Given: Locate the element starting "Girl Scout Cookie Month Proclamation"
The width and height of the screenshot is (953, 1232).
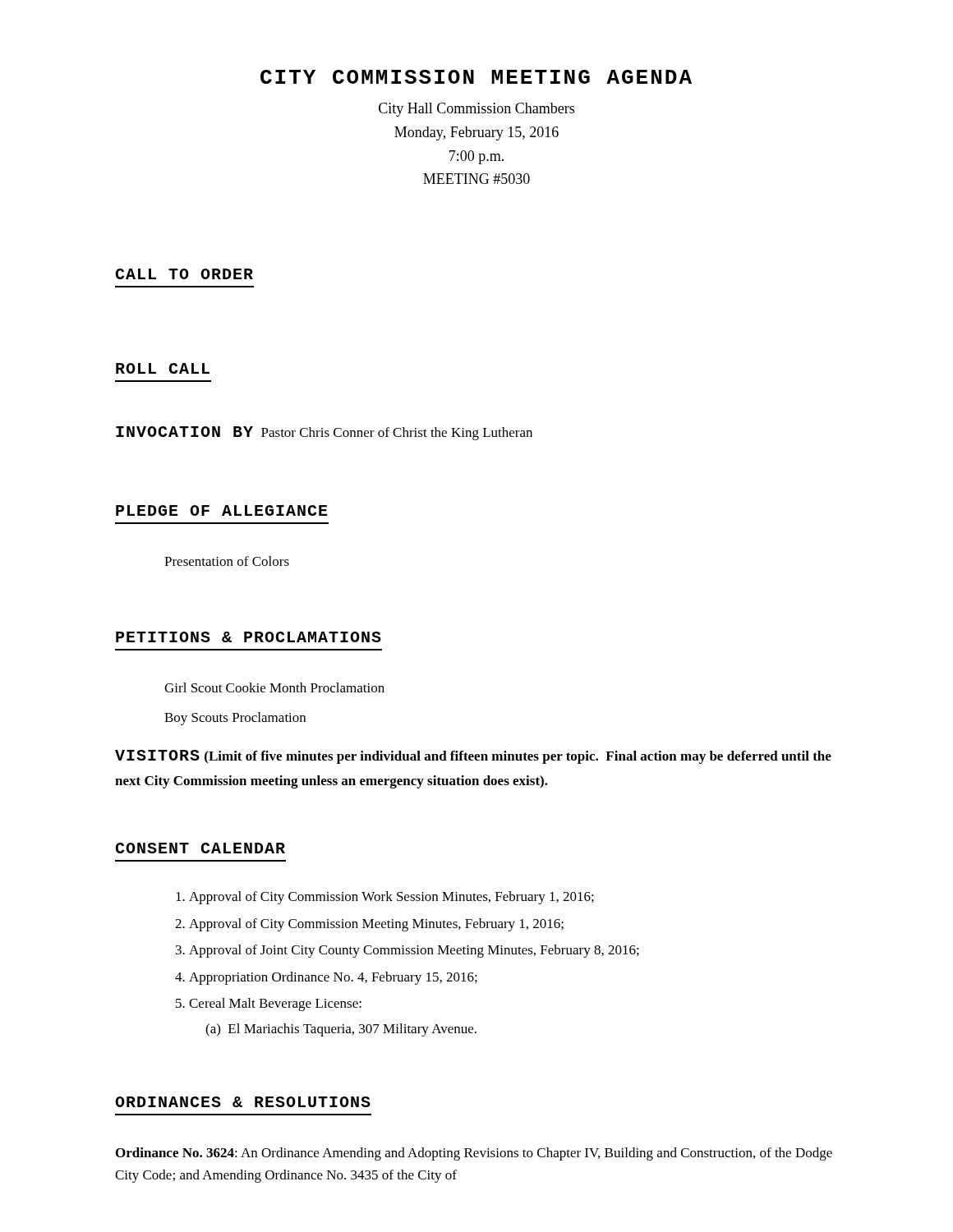Looking at the screenshot, I should coord(274,688).
